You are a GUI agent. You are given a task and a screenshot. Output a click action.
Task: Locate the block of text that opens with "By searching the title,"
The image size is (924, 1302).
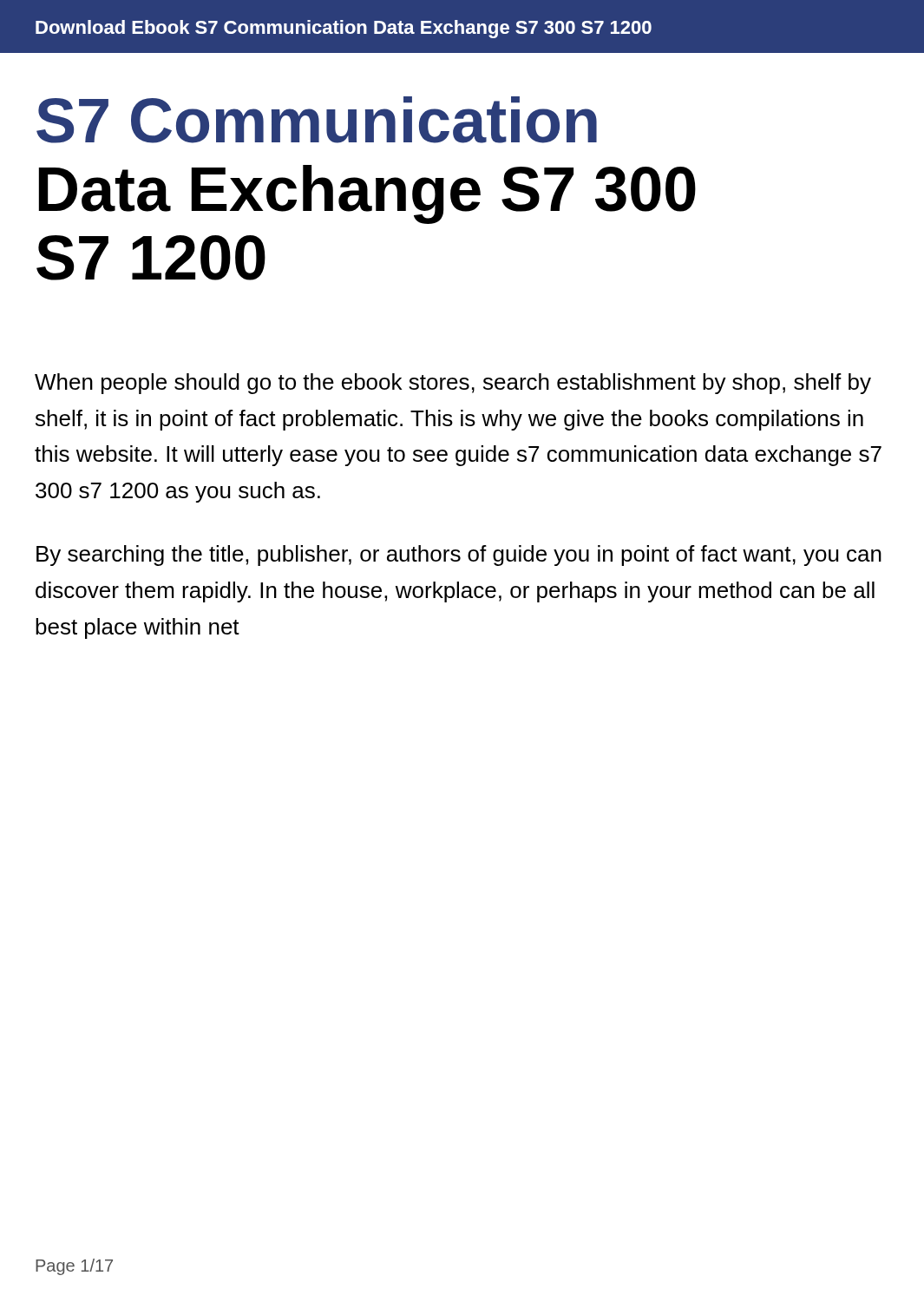point(459,590)
